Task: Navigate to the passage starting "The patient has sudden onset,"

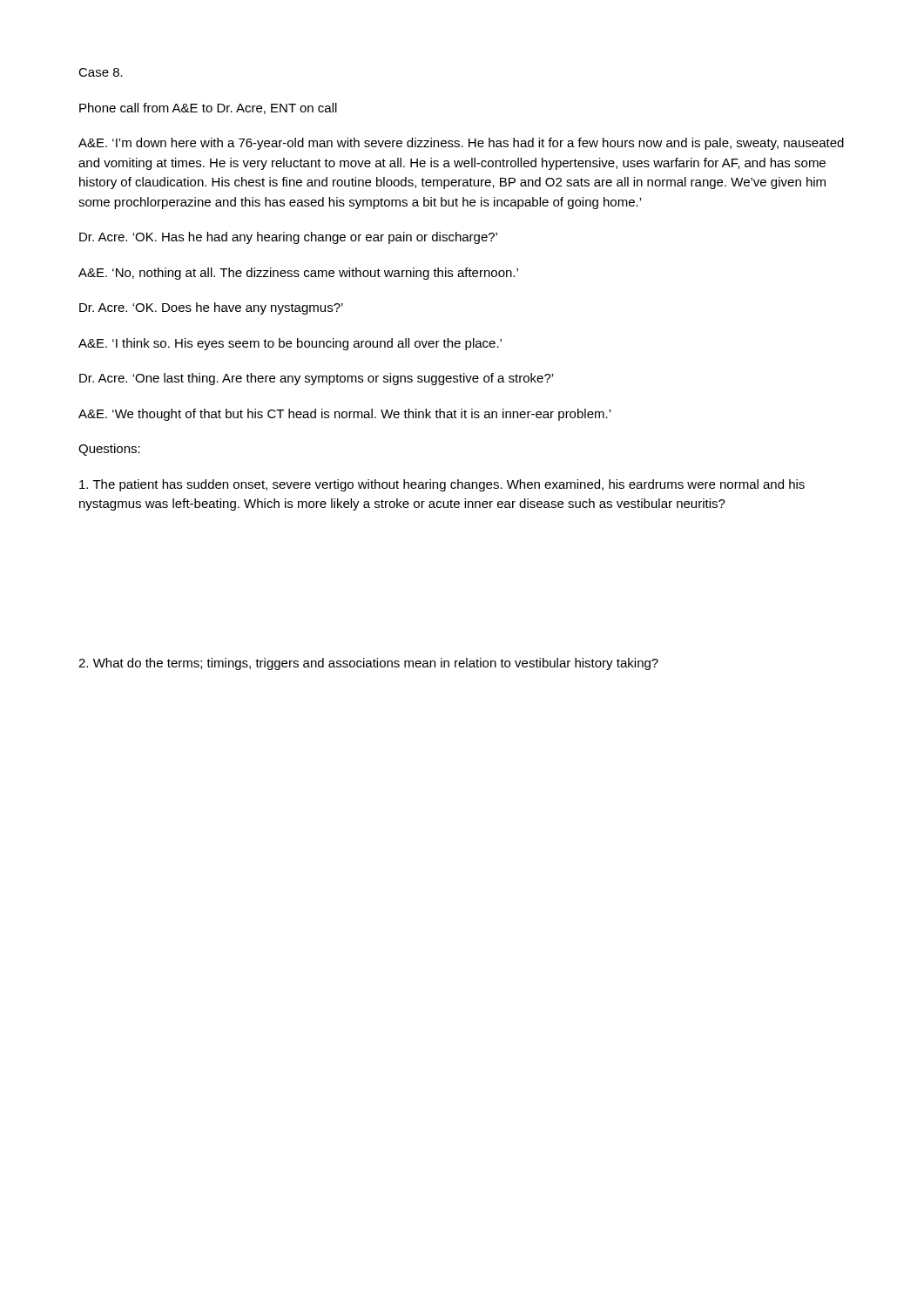Action: click(442, 493)
